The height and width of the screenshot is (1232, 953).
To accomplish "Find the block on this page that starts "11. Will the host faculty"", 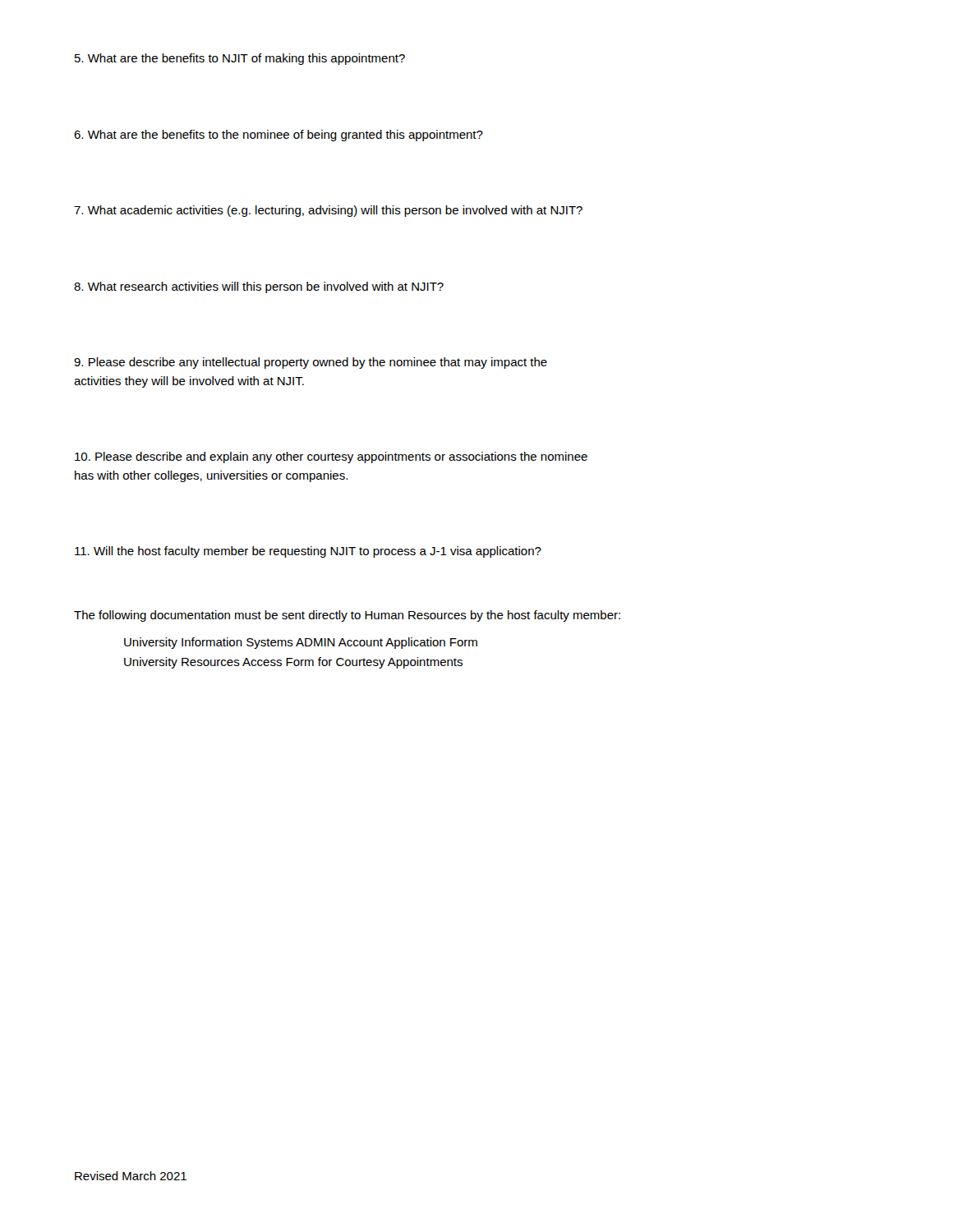I will (308, 551).
